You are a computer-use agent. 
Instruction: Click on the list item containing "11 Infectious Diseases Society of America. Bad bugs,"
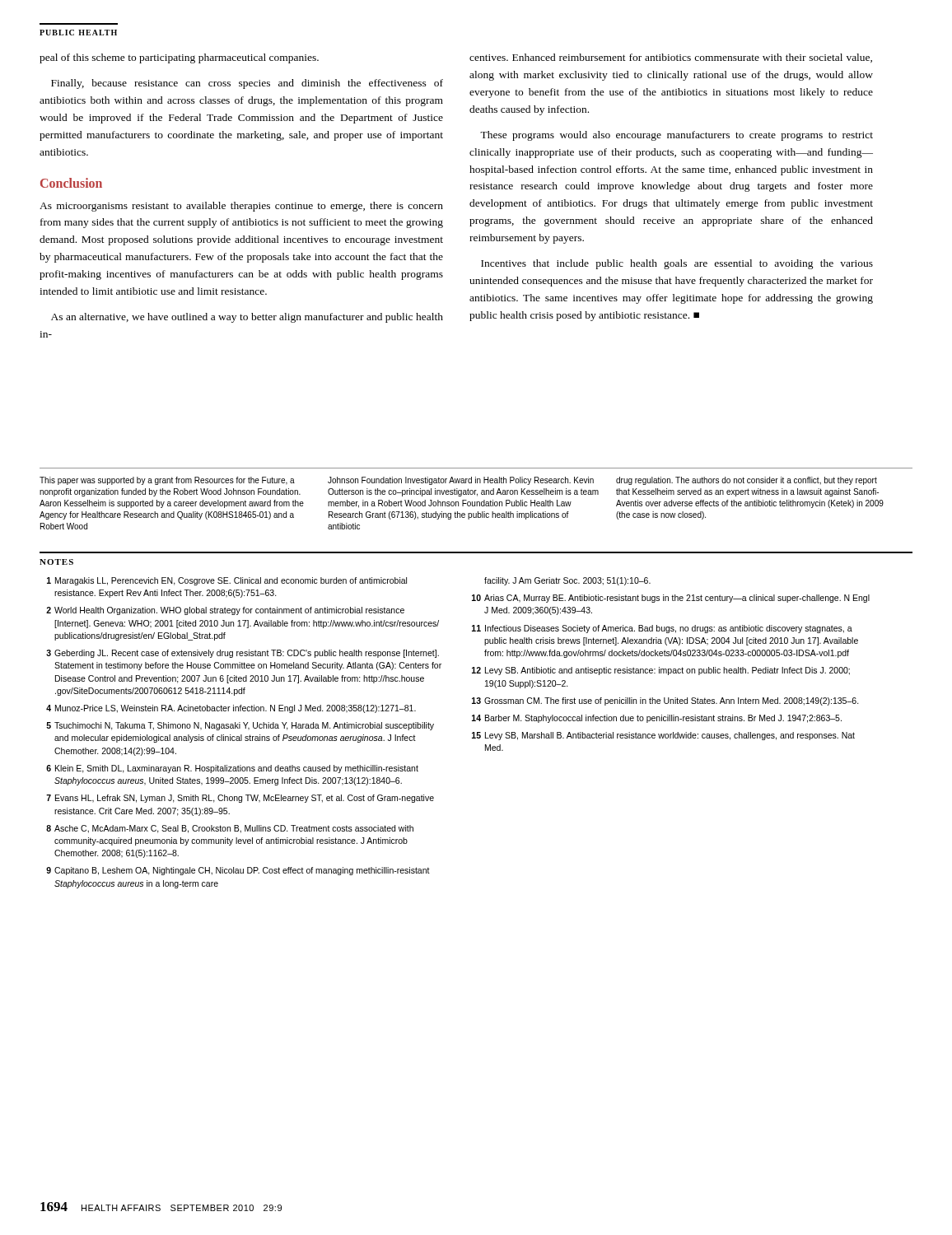point(671,641)
